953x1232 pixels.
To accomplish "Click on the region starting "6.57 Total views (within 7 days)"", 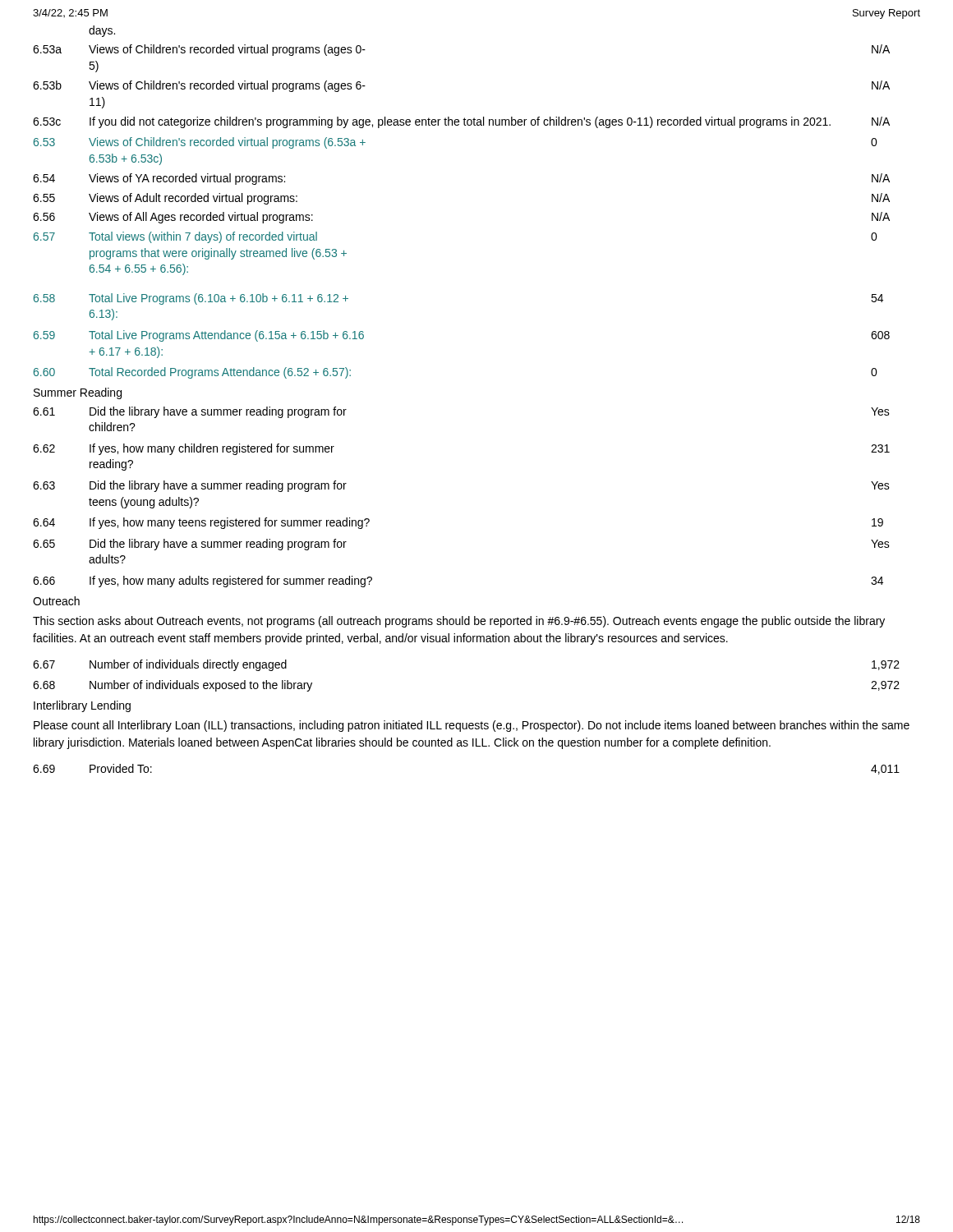I will 196,237.
